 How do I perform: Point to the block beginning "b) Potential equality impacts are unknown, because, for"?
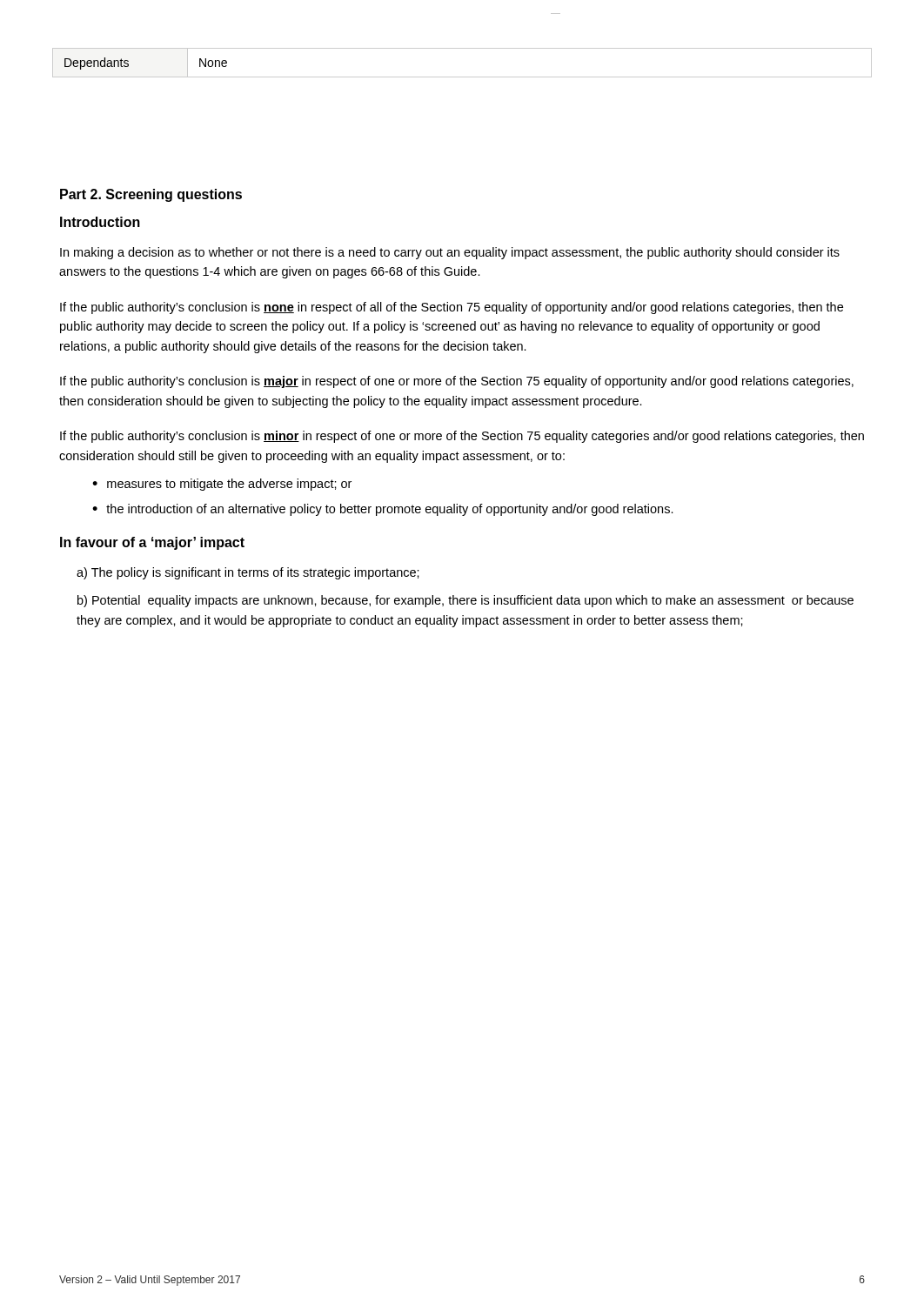click(x=465, y=610)
